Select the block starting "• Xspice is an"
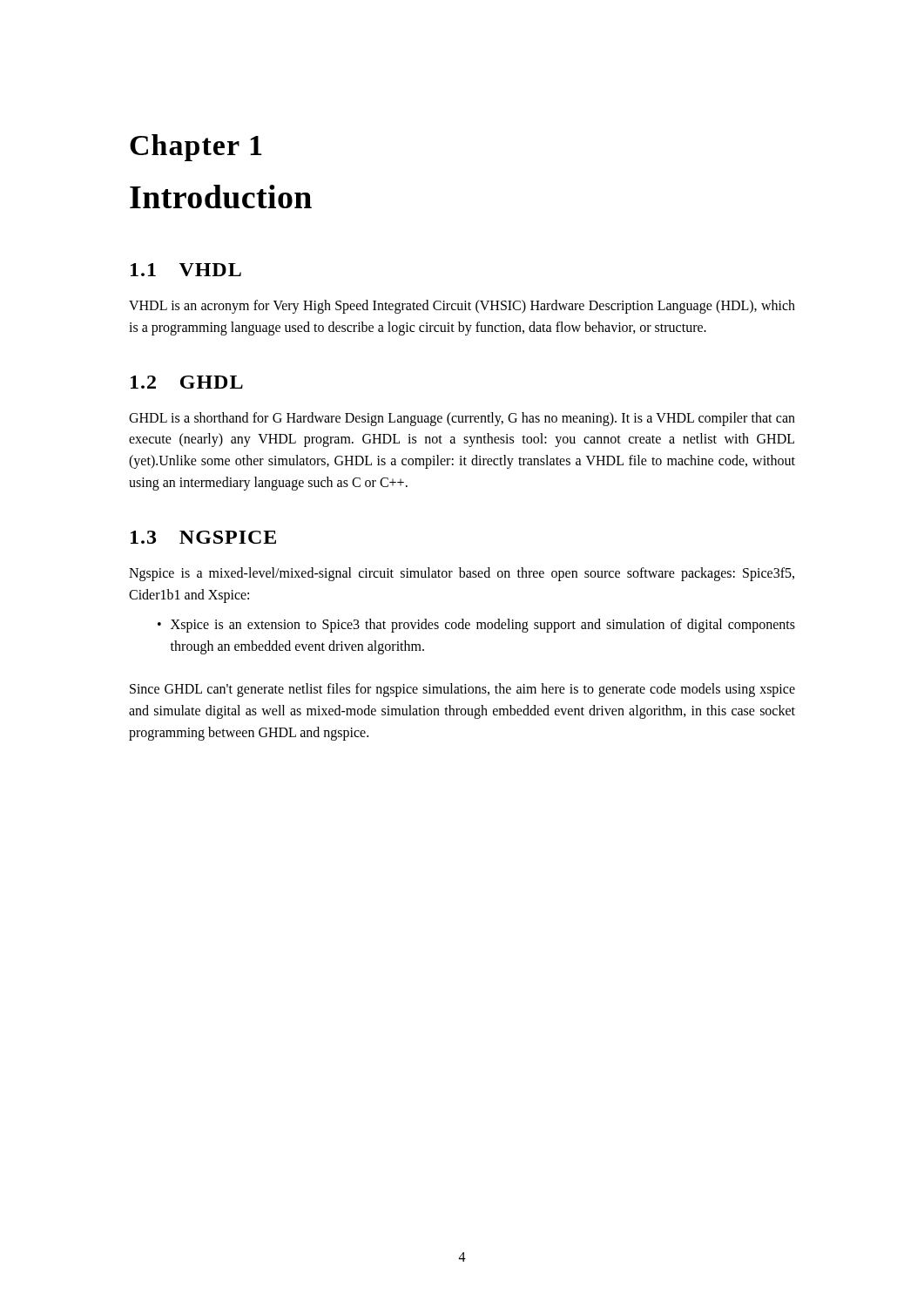Image resolution: width=924 pixels, height=1307 pixels. tap(476, 636)
